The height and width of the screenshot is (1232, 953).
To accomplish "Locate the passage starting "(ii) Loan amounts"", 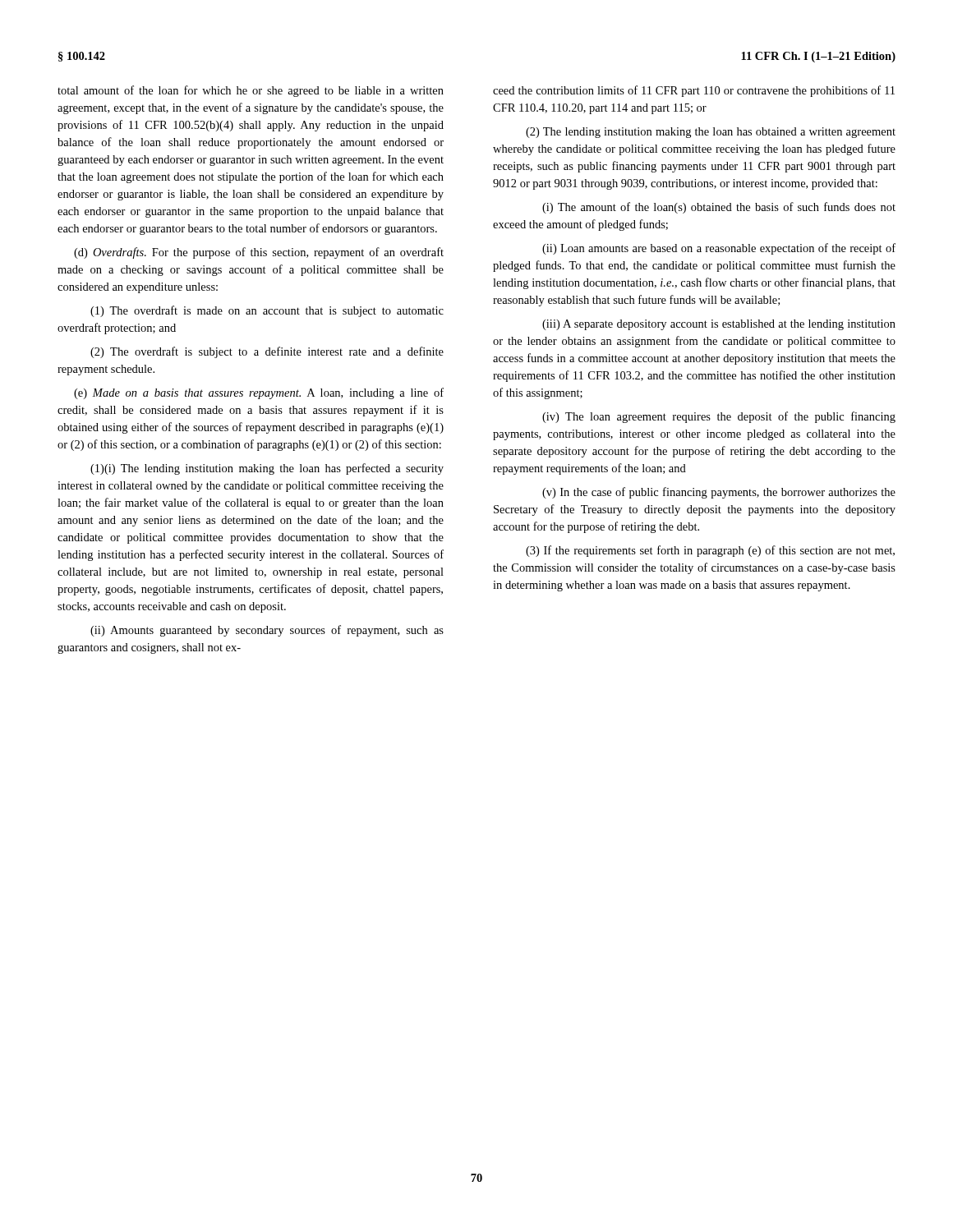I will tap(694, 274).
